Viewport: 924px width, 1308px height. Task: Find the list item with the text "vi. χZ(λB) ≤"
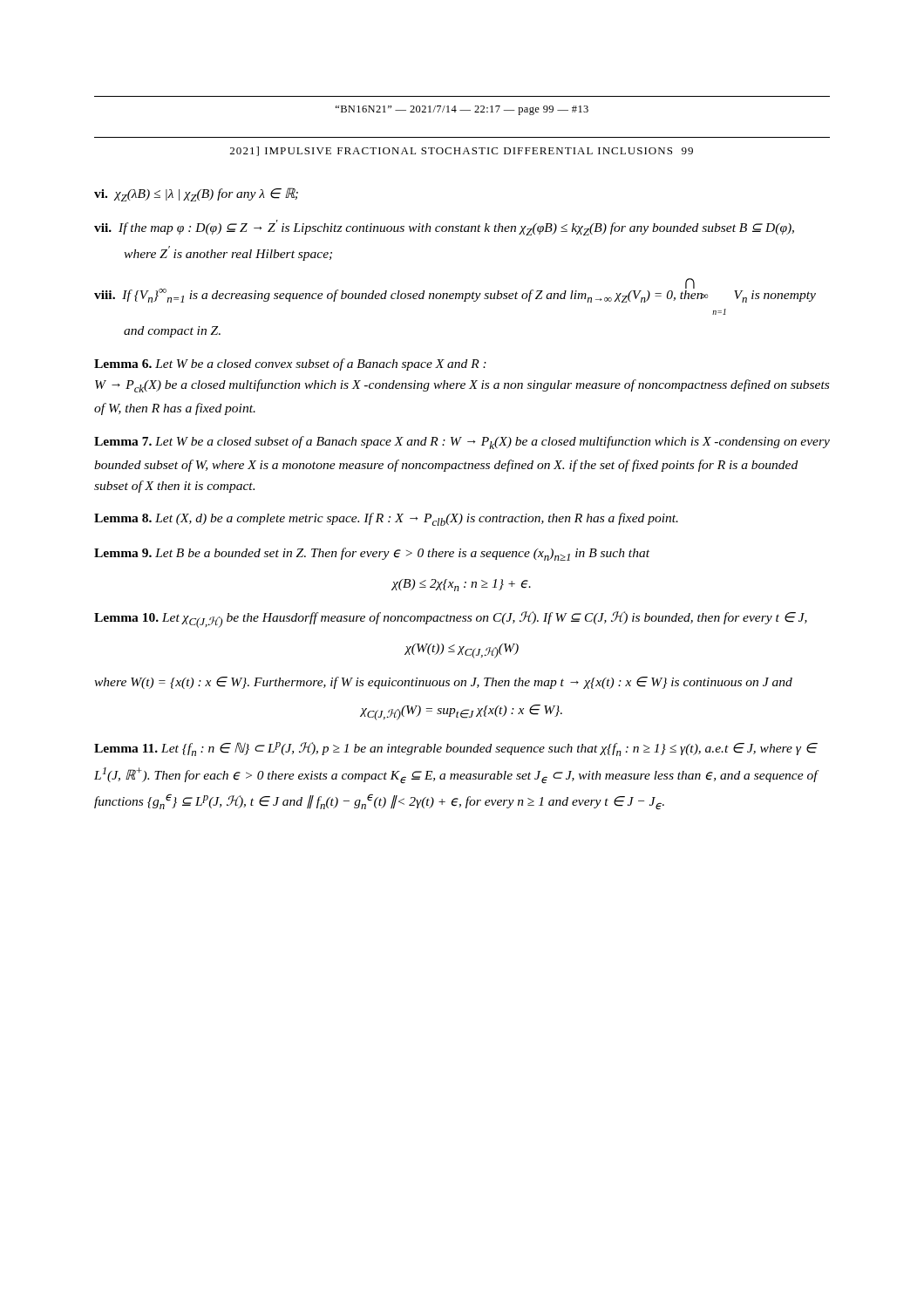197,194
